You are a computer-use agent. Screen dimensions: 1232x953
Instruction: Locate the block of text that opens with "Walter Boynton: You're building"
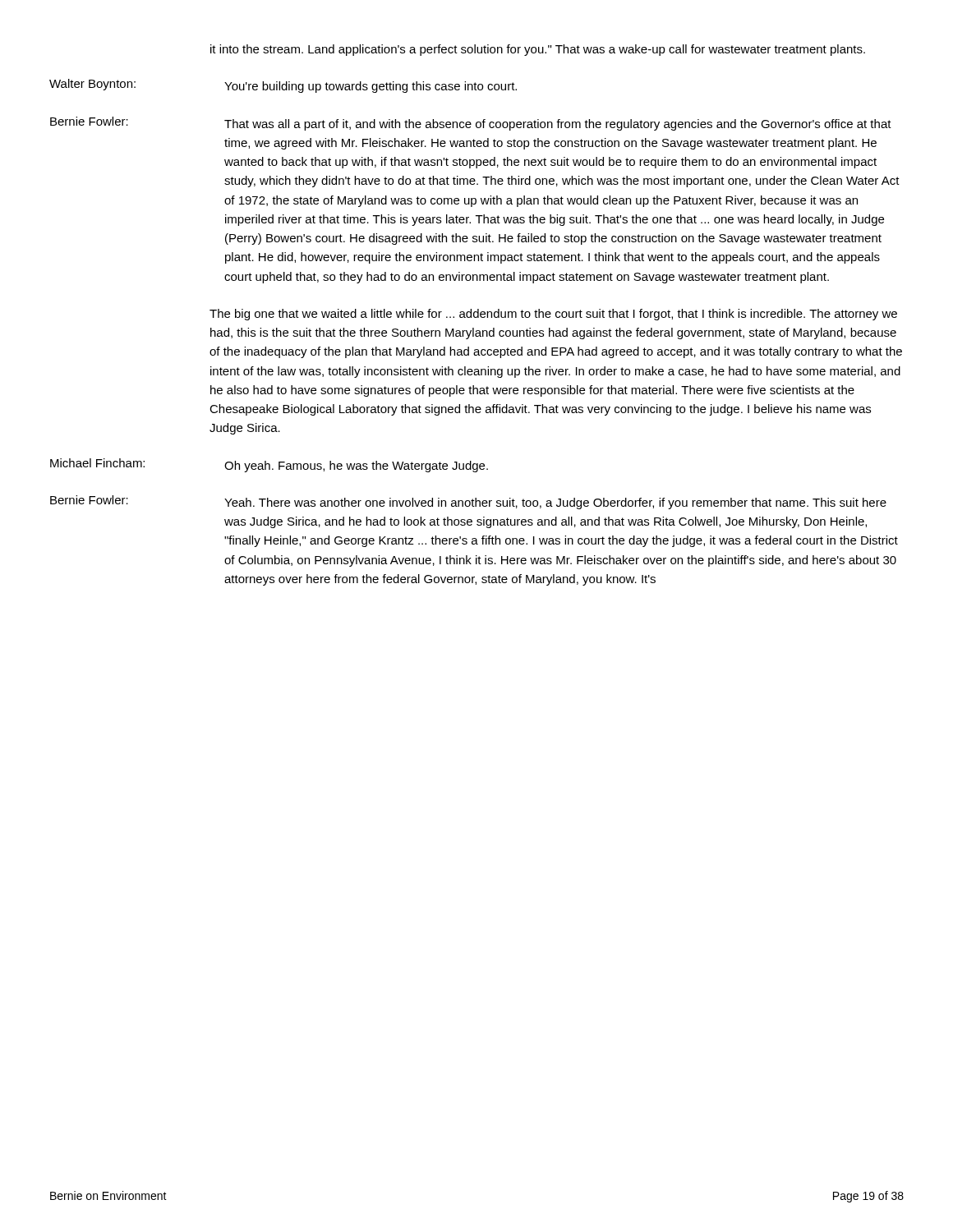476,86
